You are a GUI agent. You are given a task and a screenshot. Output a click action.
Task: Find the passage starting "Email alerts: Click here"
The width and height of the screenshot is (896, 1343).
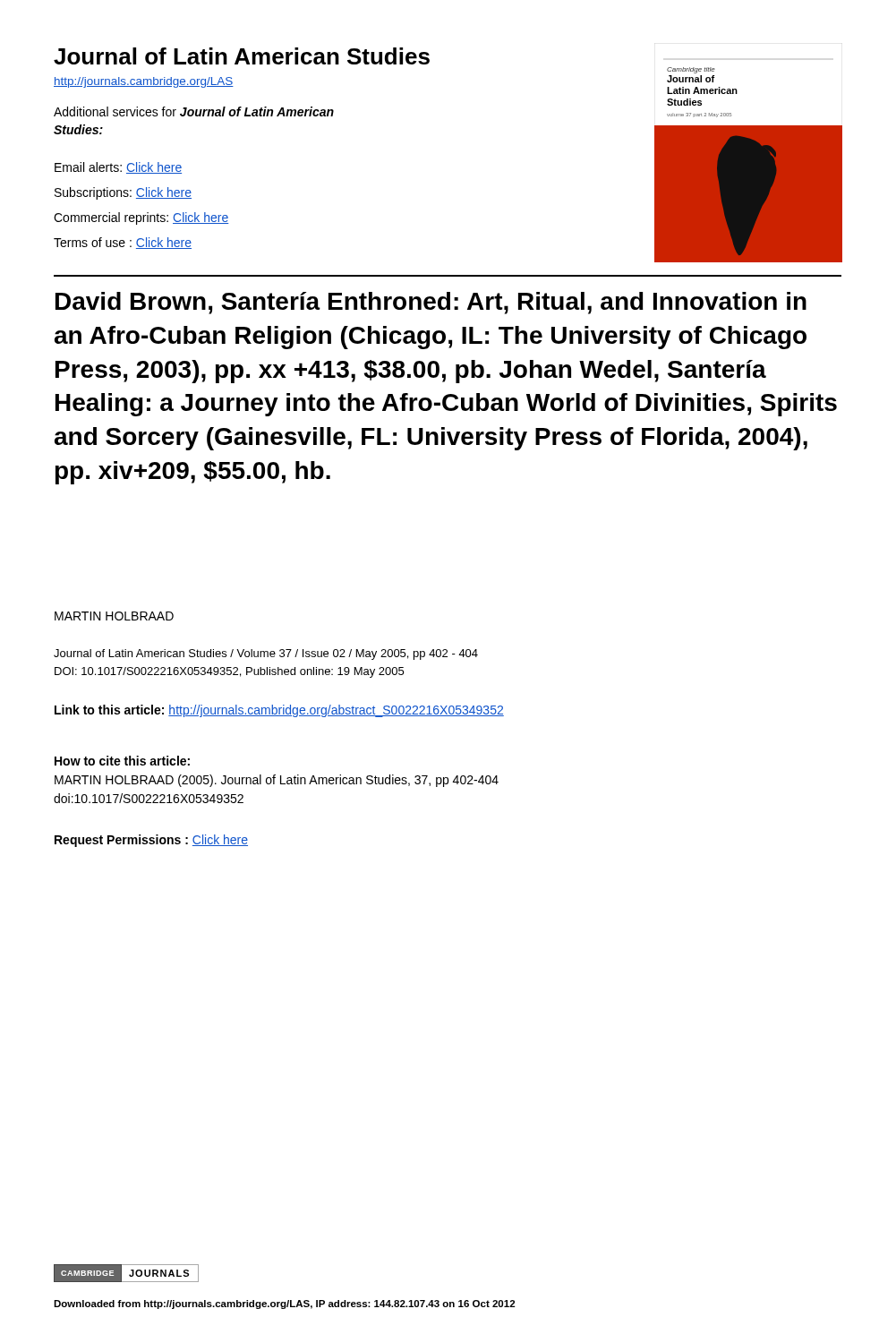[118, 168]
